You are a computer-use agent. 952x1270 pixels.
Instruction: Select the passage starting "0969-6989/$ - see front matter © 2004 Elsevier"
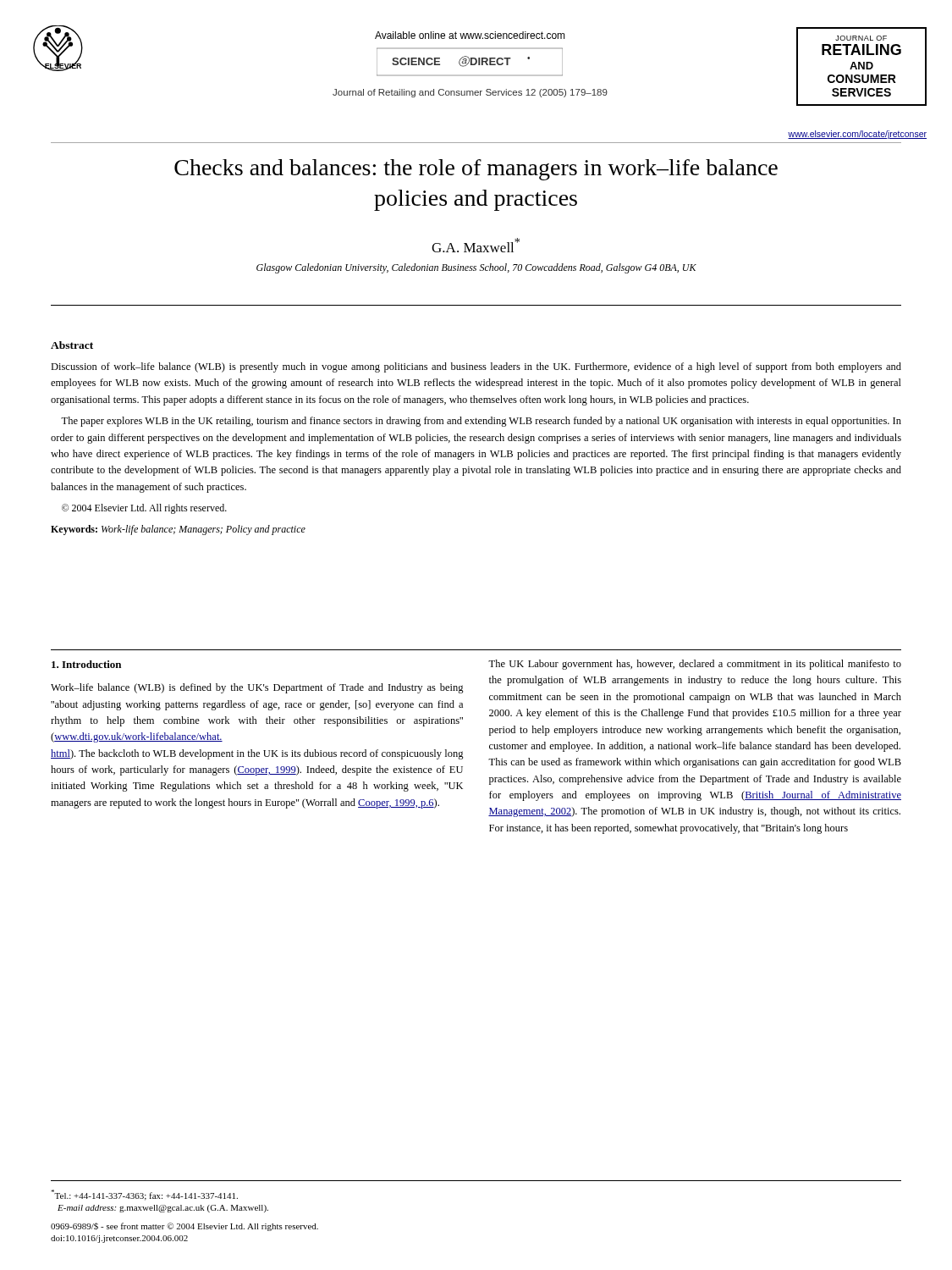(x=185, y=1226)
